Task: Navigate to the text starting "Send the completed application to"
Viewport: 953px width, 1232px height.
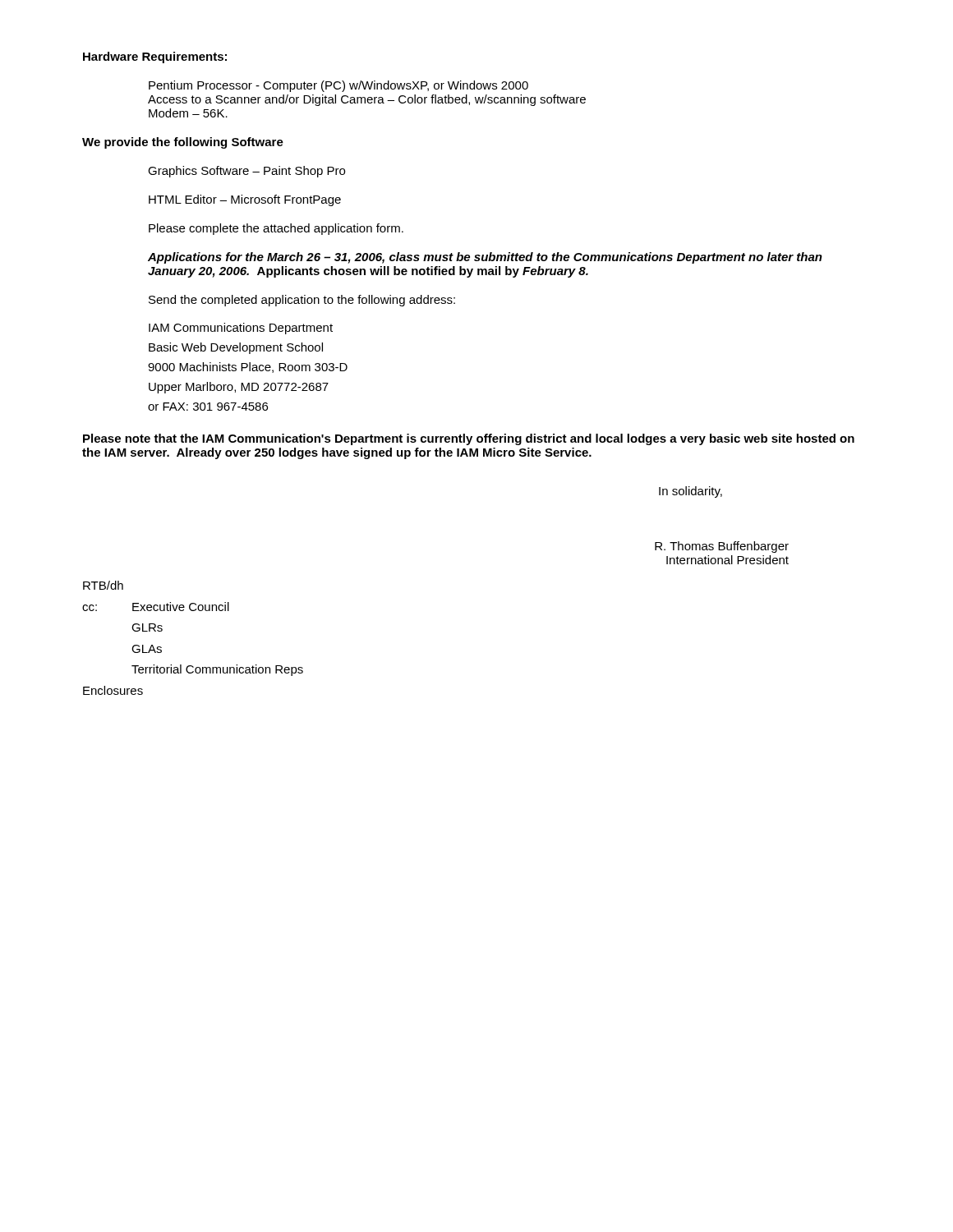Action: [302, 299]
